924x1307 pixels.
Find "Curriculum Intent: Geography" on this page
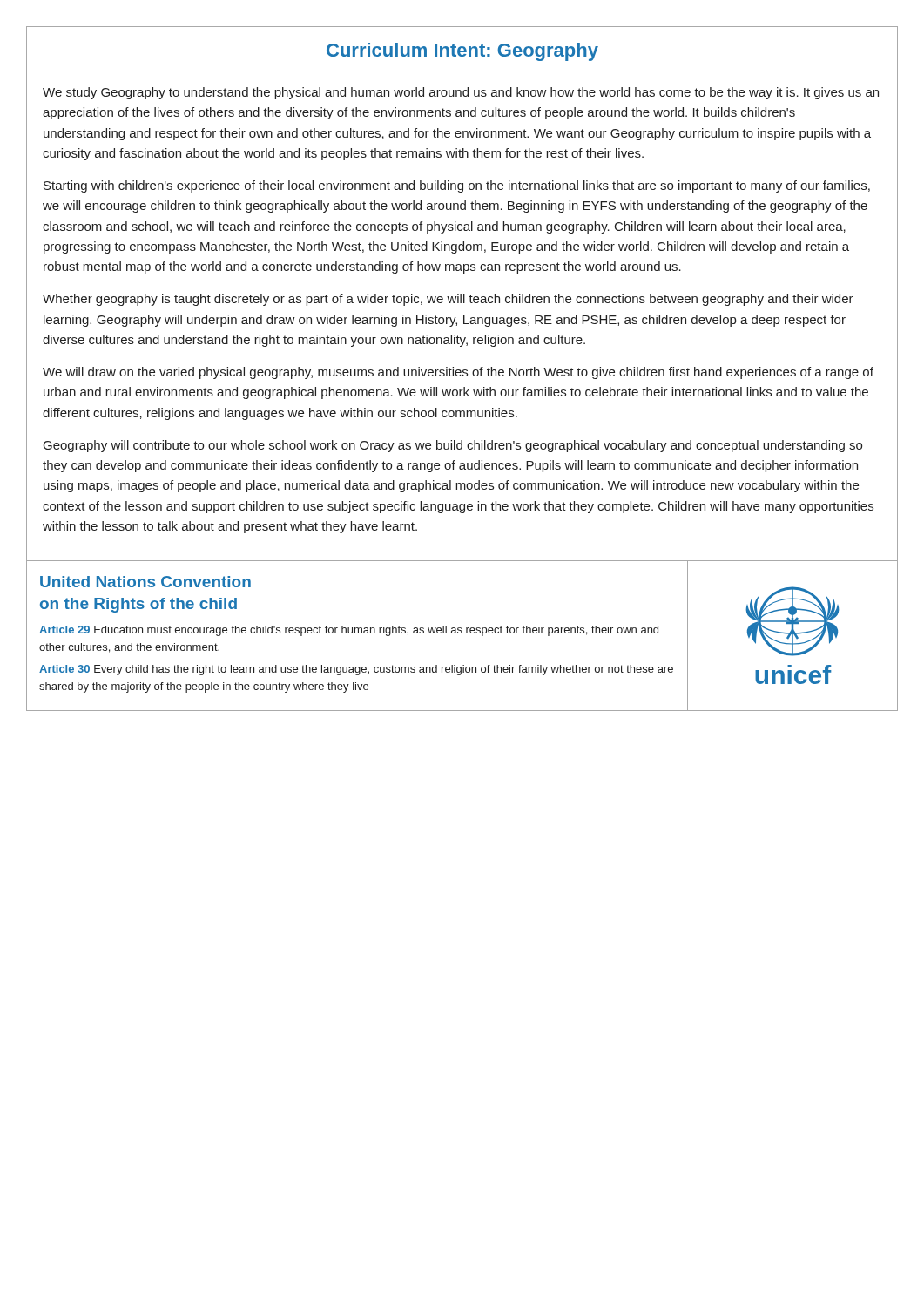click(462, 51)
